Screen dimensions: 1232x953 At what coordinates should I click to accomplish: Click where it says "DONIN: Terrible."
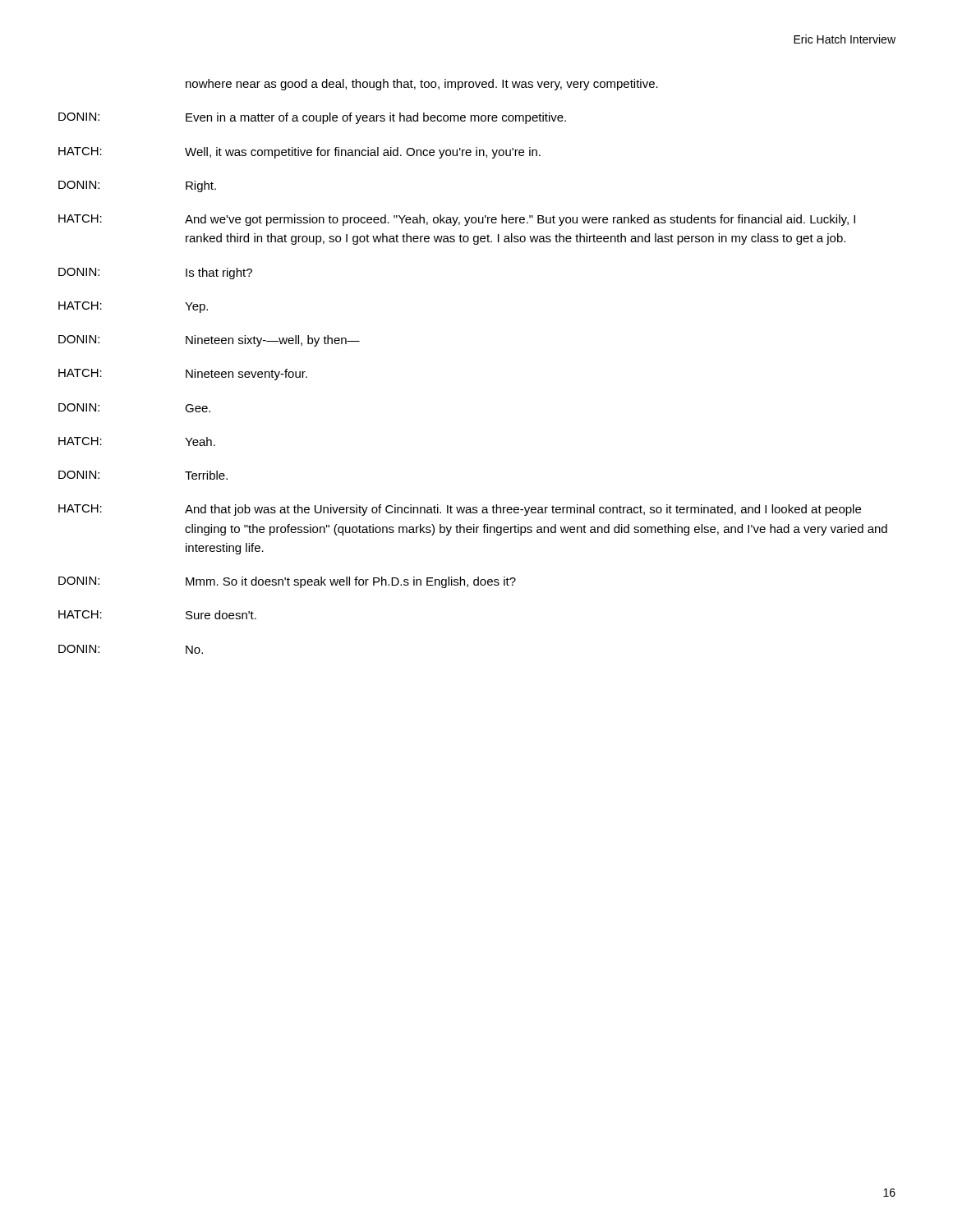(x=80, y=475)
